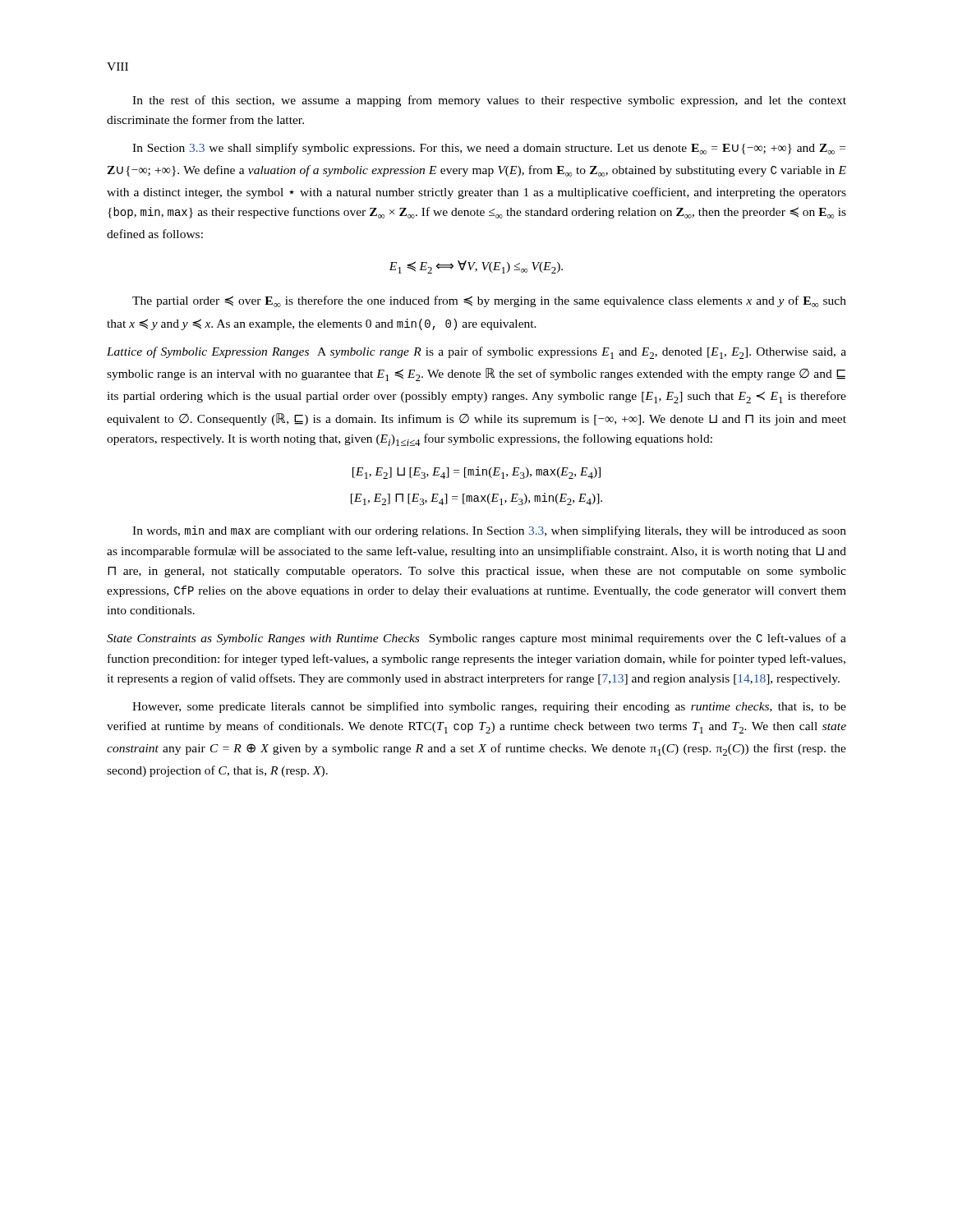Click on the text block starting "In Section 3.3 we shall simplify symbolic"
Image resolution: width=953 pixels, height=1232 pixels.
476,191
